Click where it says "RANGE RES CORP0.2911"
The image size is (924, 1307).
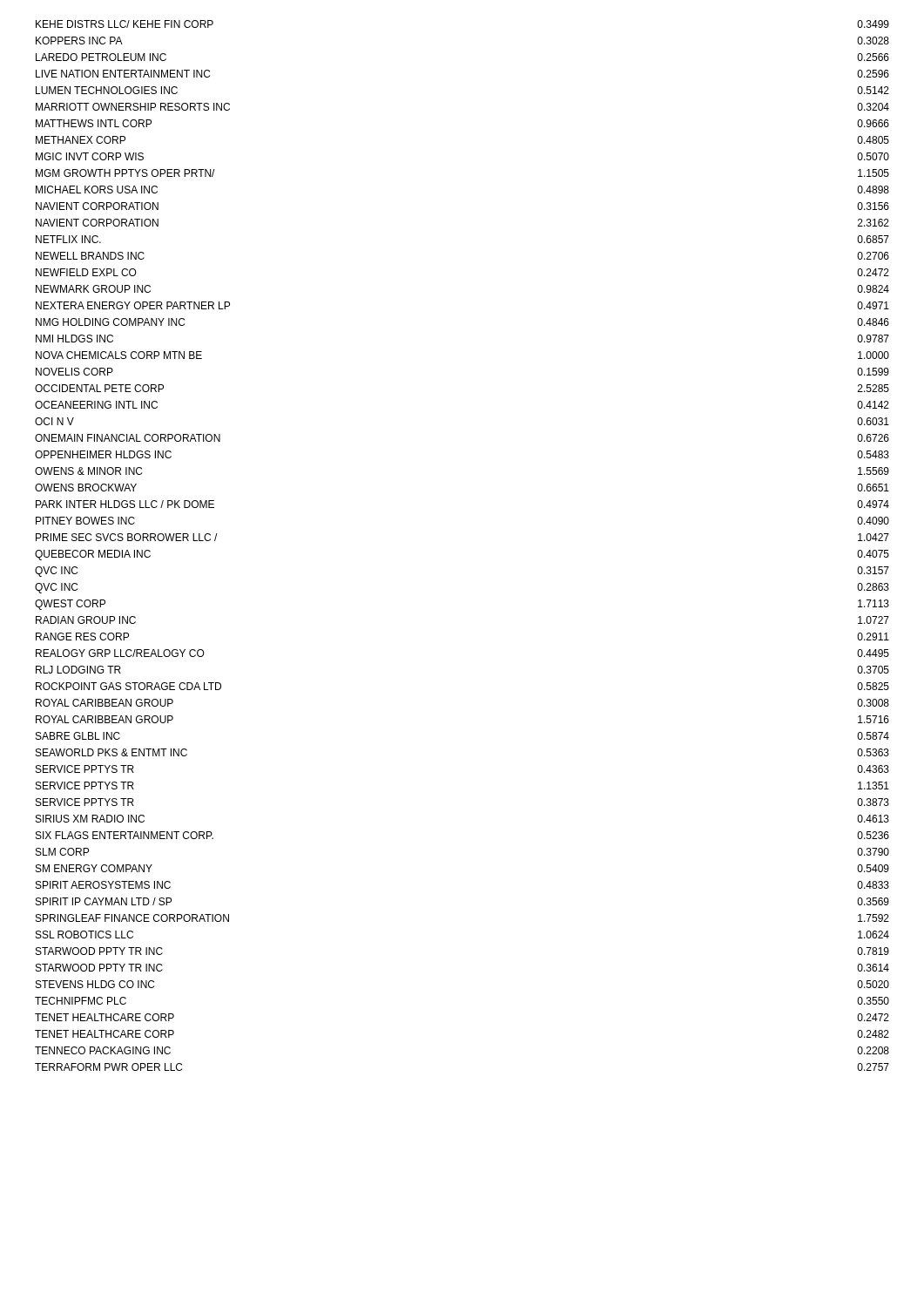[79, 637]
